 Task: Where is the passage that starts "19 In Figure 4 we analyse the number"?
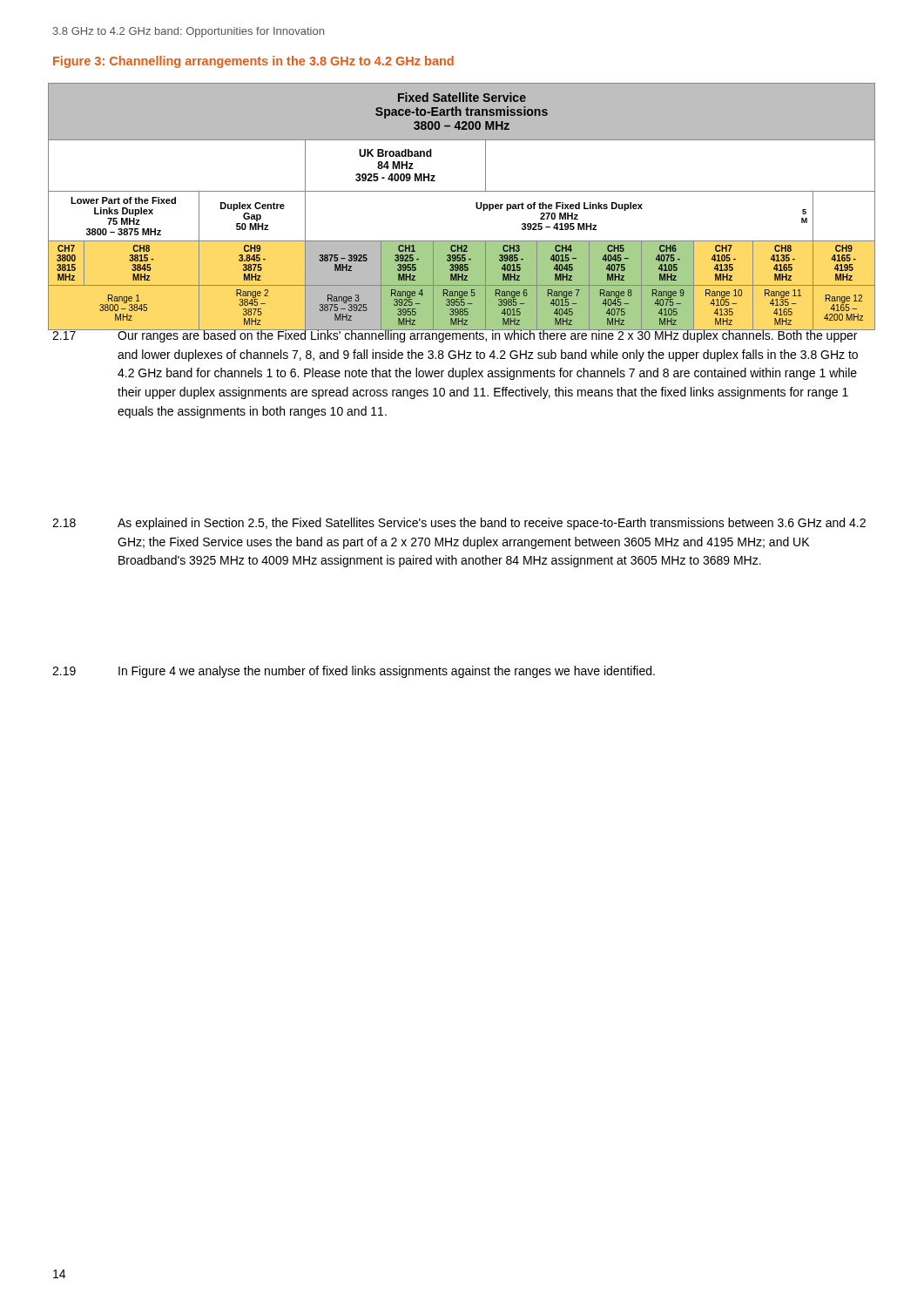[462, 672]
